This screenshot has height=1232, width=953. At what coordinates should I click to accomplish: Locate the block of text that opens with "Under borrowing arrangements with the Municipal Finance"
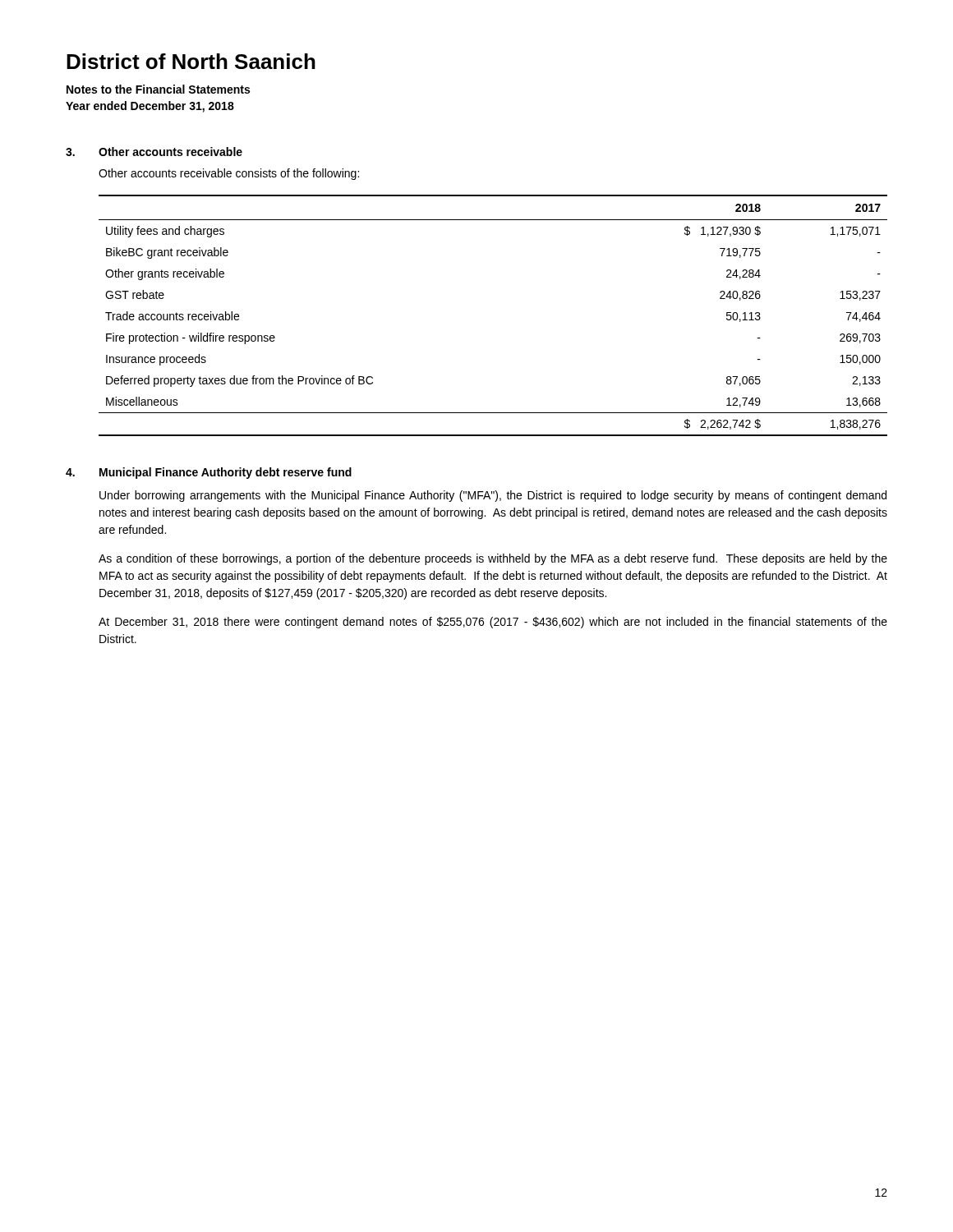pos(493,513)
